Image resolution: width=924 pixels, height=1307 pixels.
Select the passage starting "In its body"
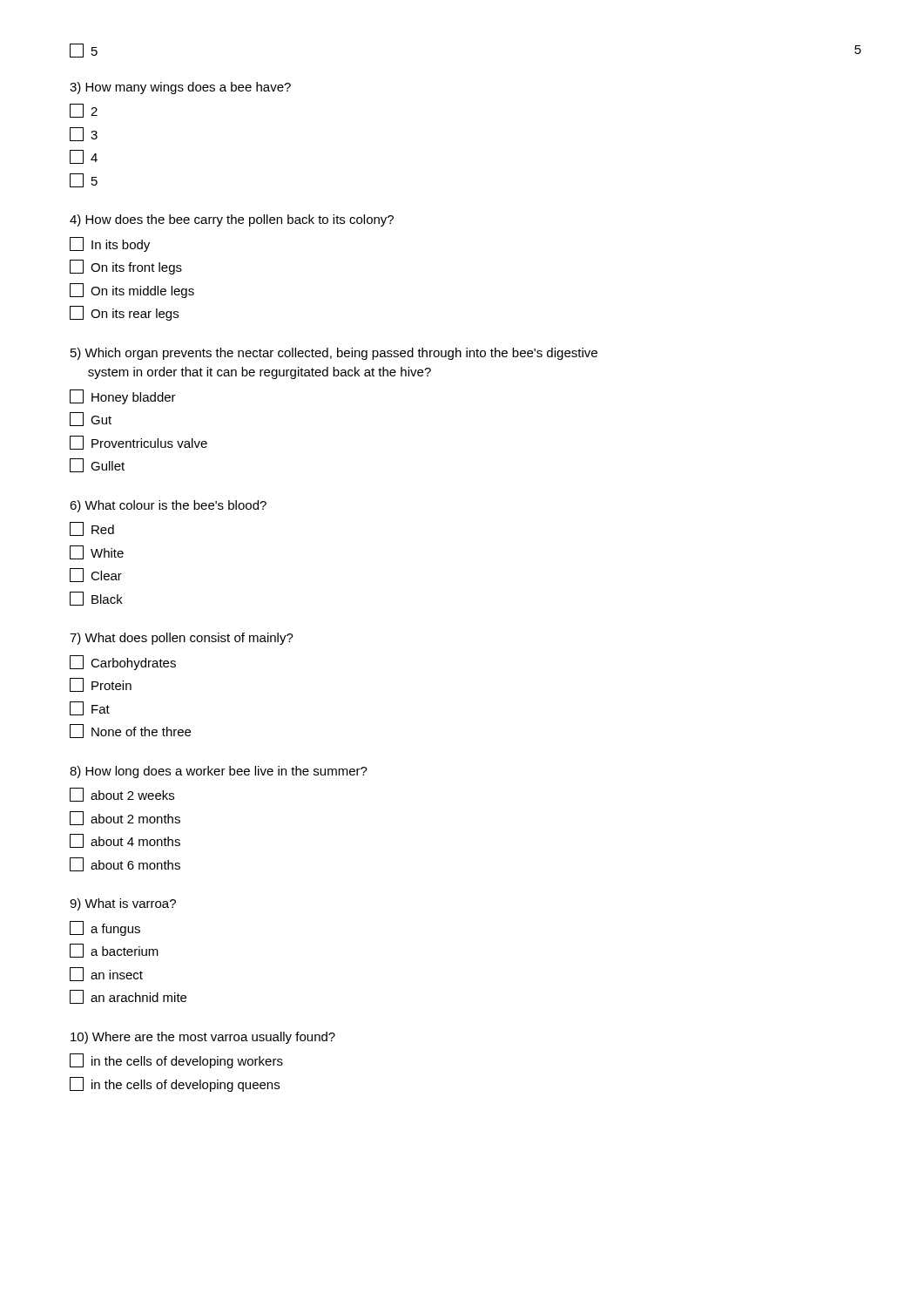[110, 245]
